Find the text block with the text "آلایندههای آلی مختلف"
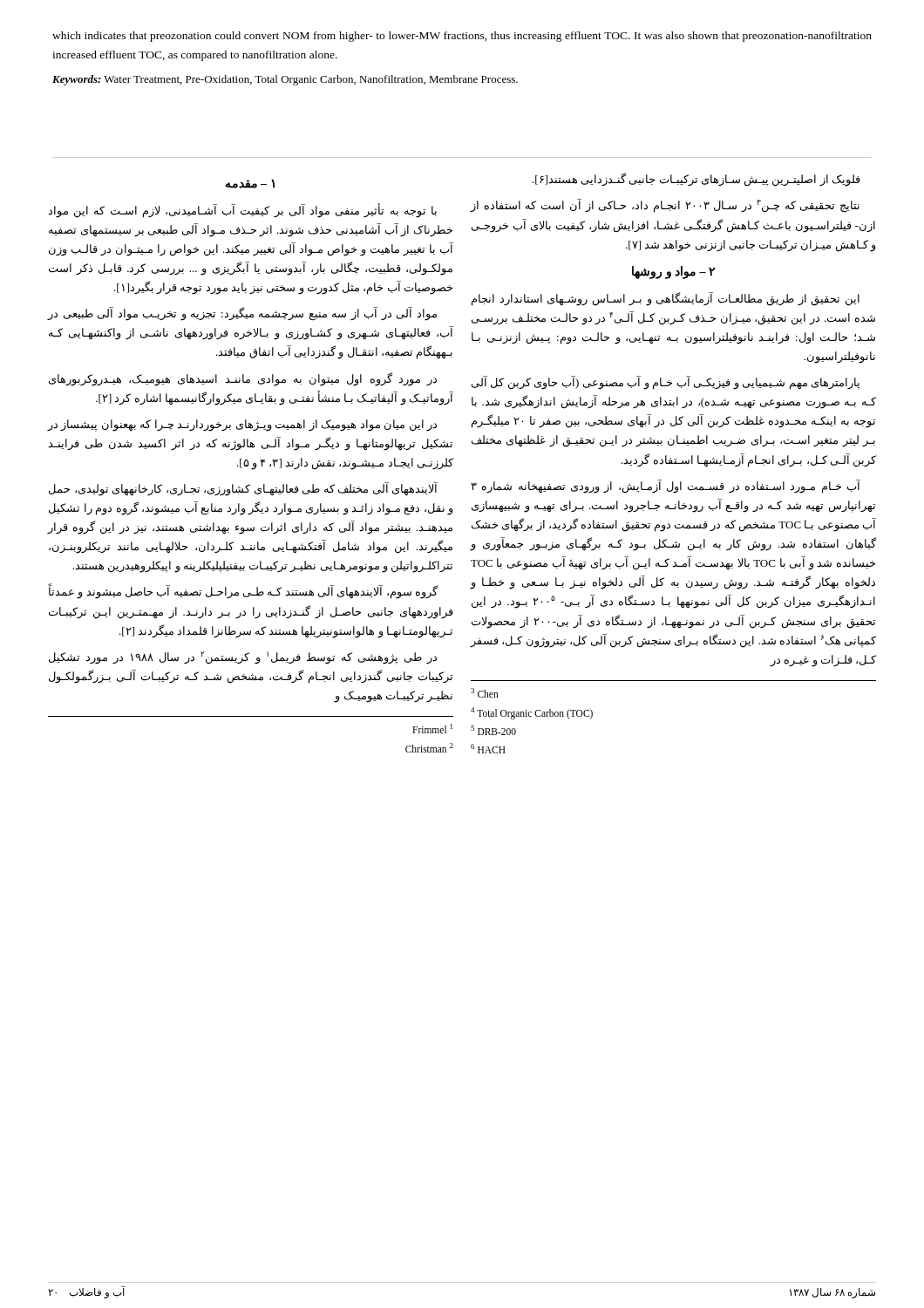Image resolution: width=924 pixels, height=1308 pixels. pyautogui.click(x=251, y=527)
